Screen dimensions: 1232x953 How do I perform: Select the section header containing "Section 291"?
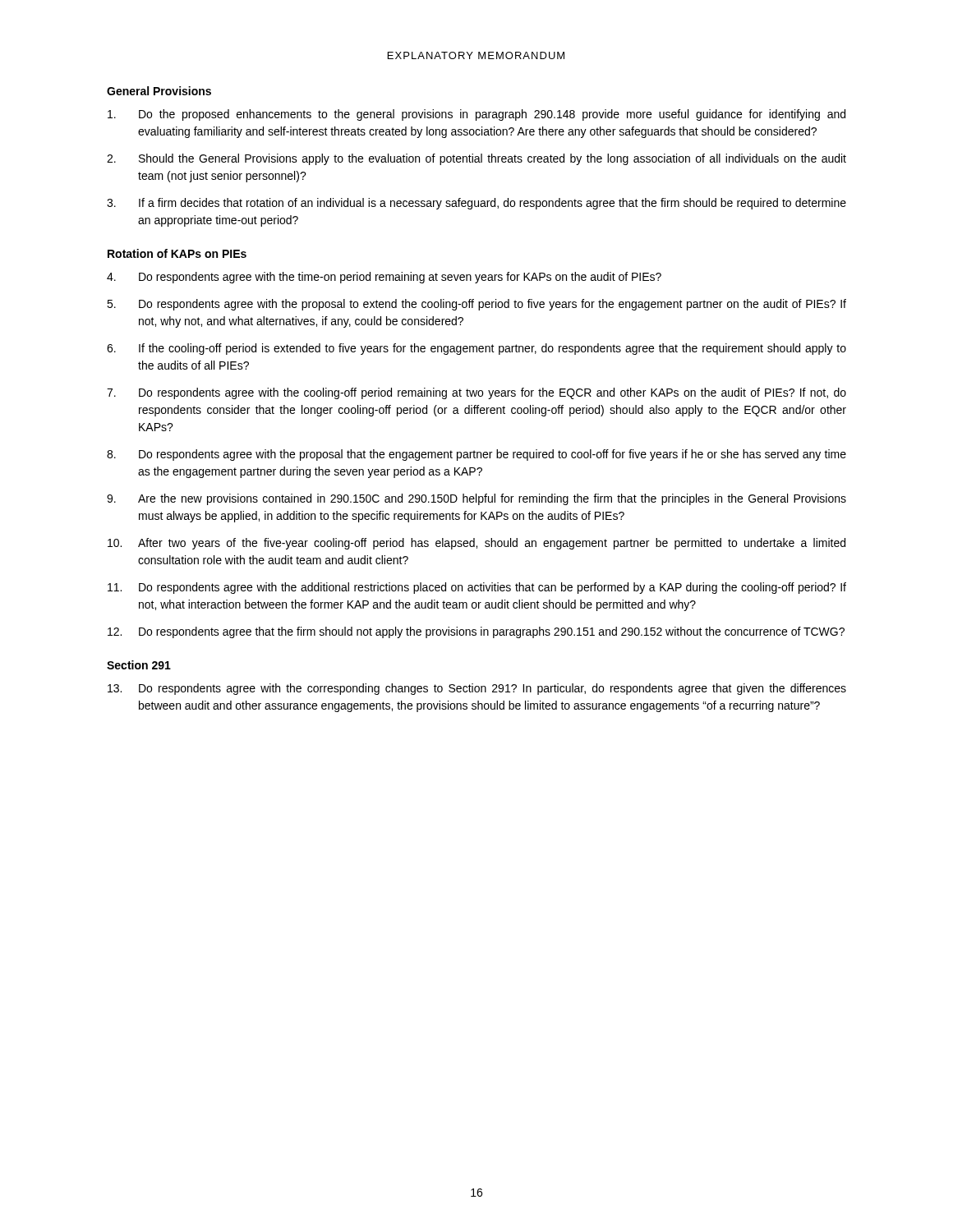[139, 665]
